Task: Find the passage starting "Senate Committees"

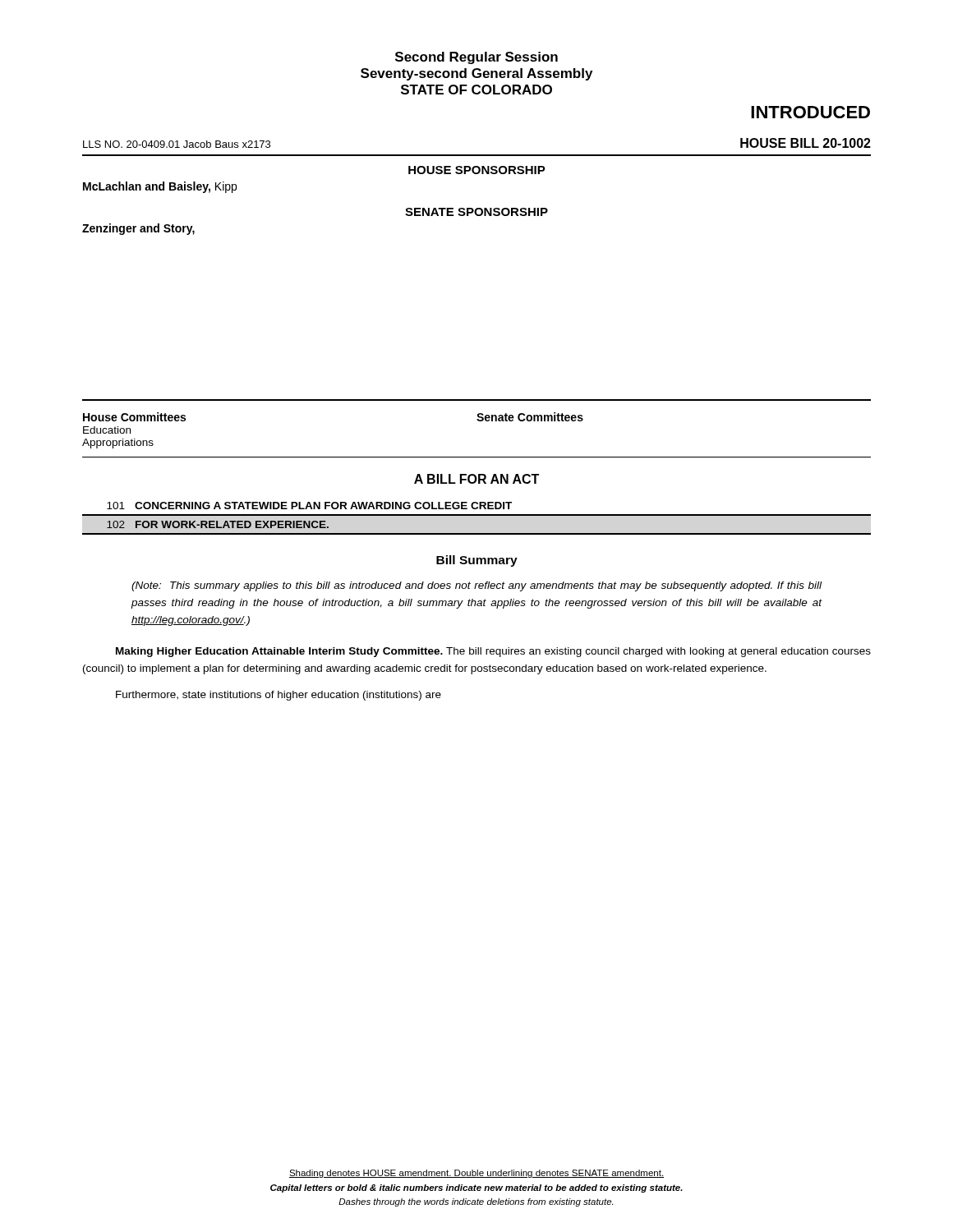Action: click(530, 417)
